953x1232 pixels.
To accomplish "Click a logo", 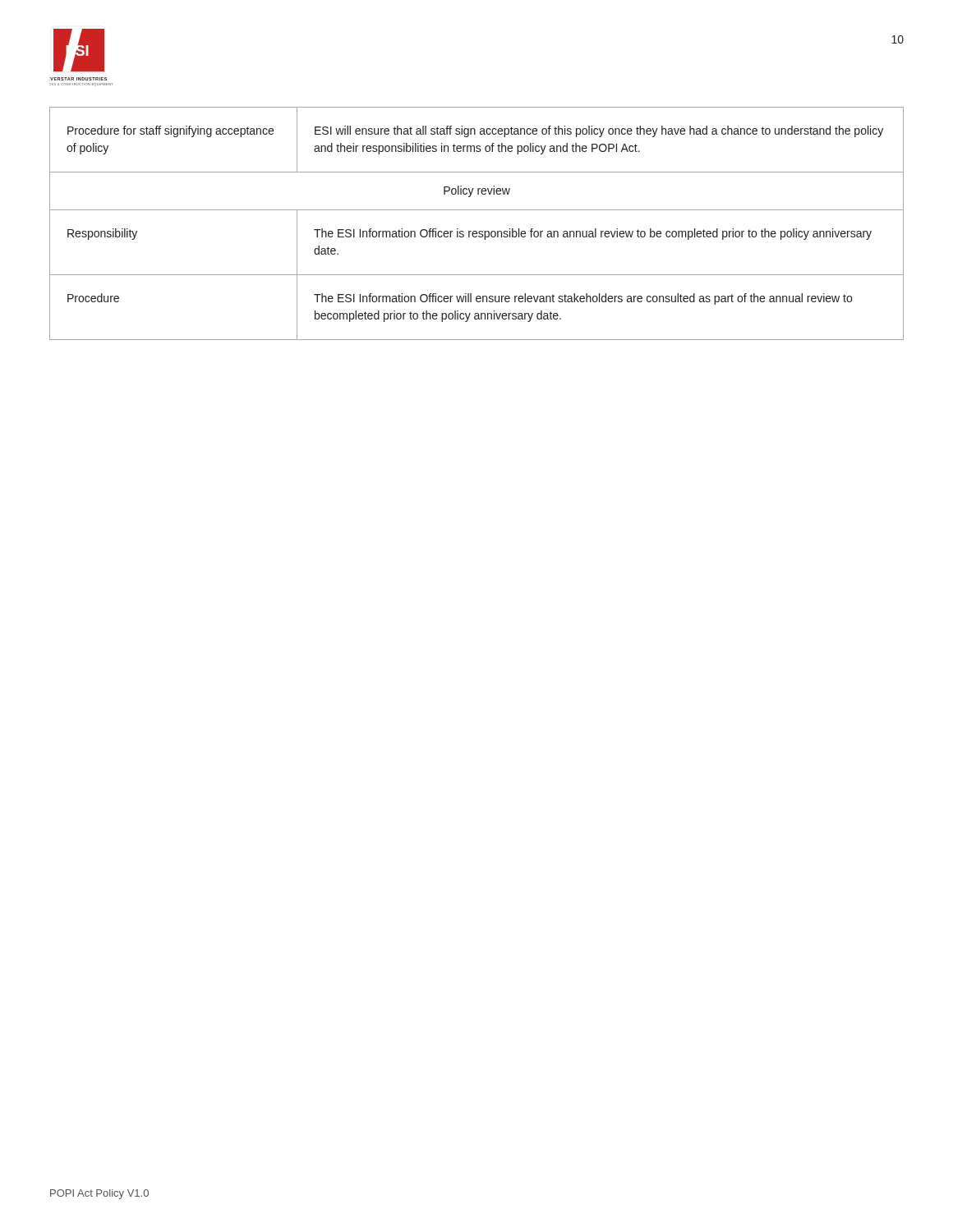I will coord(107,55).
